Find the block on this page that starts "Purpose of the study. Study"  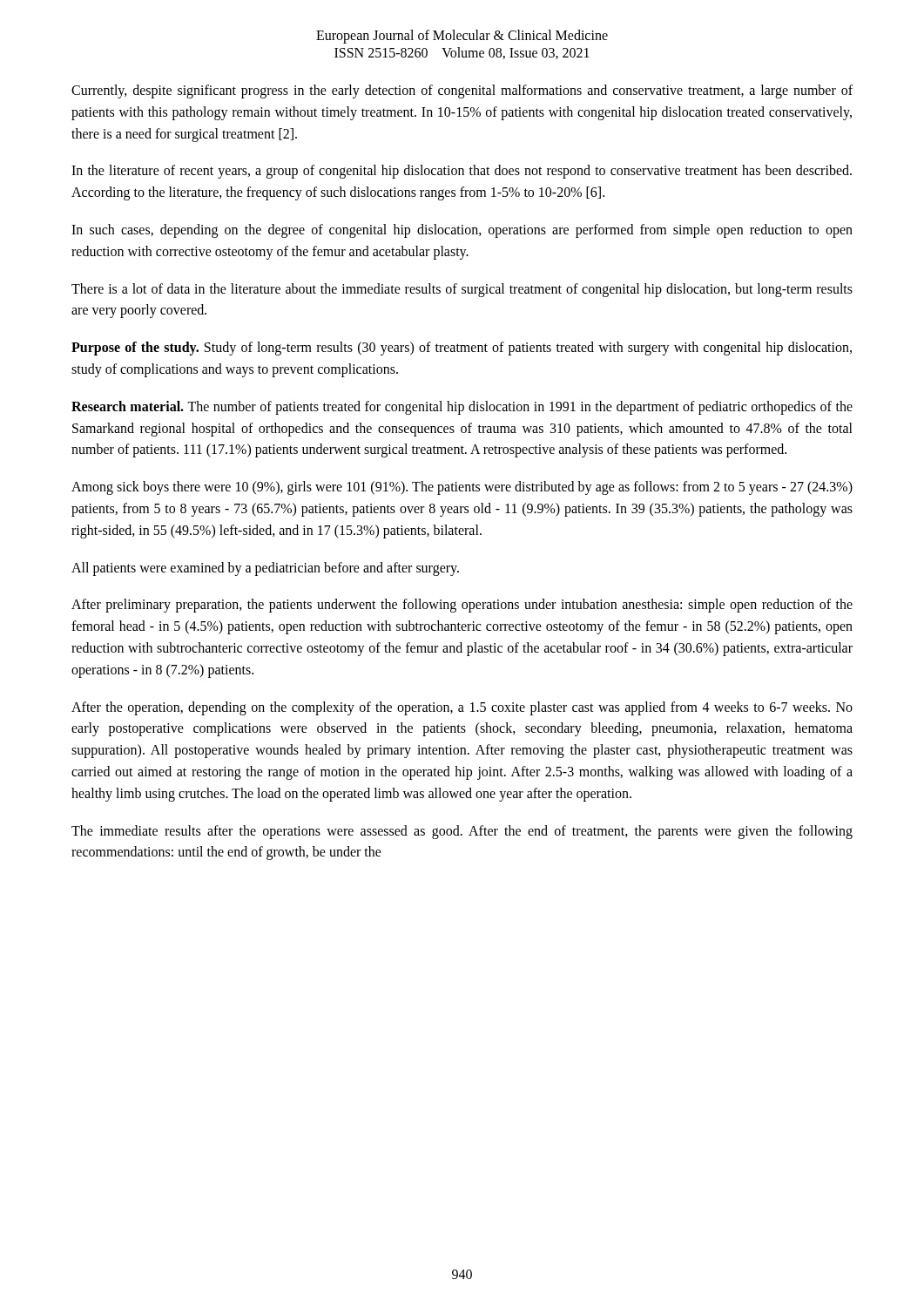(x=462, y=358)
